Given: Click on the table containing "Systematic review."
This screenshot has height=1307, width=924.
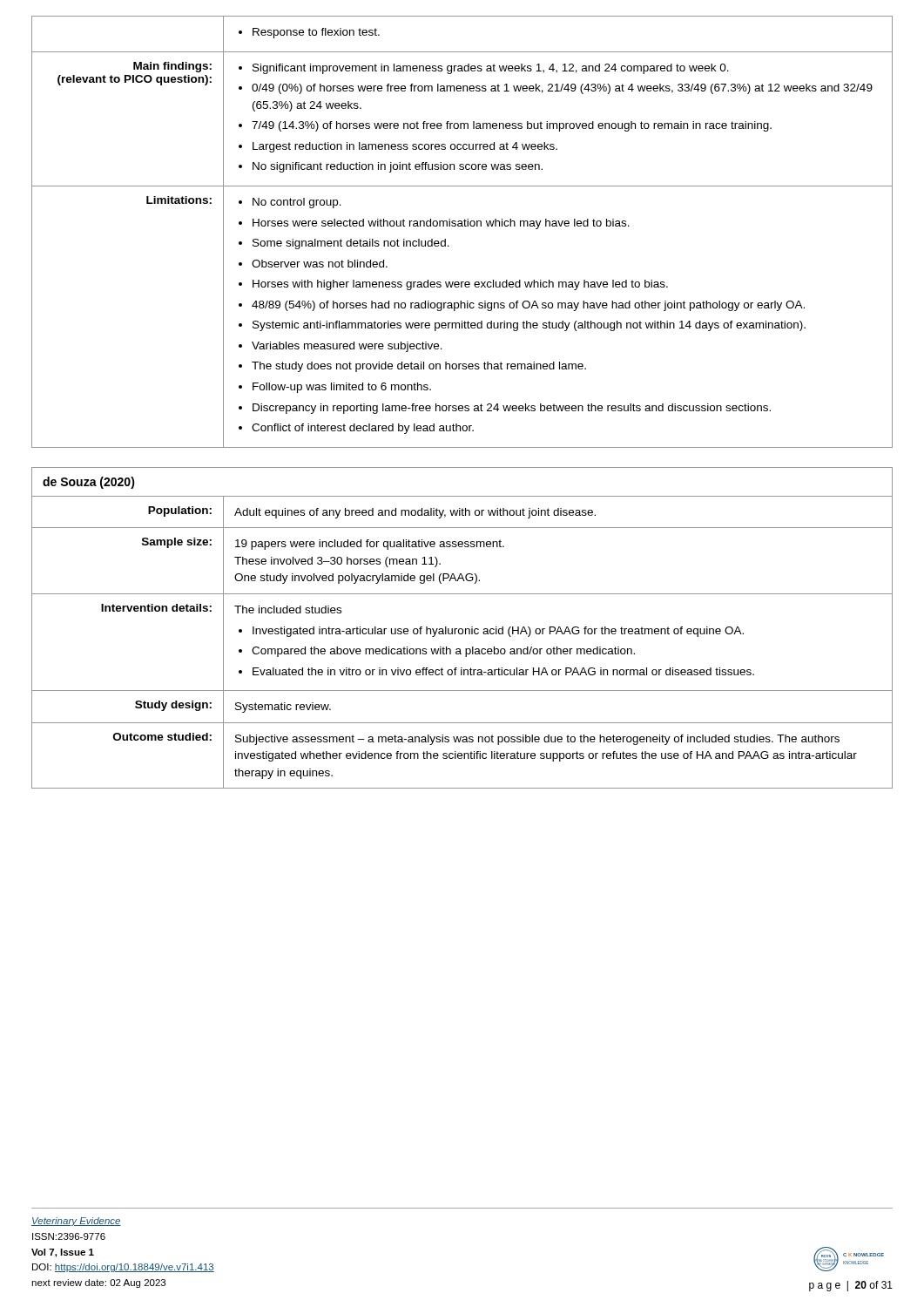Looking at the screenshot, I should pos(462,628).
